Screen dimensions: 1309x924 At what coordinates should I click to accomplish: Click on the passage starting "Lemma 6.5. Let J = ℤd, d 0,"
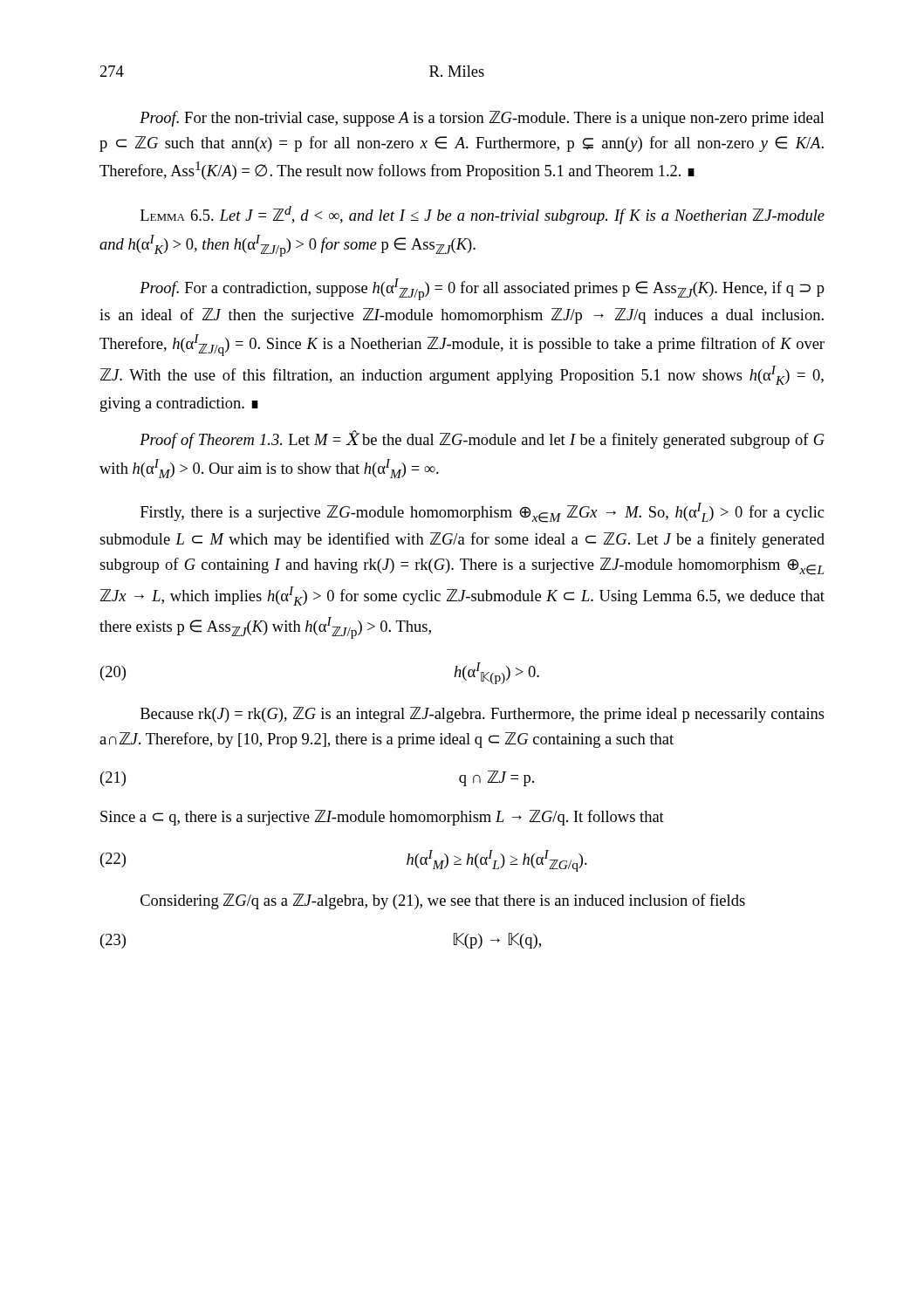click(462, 230)
